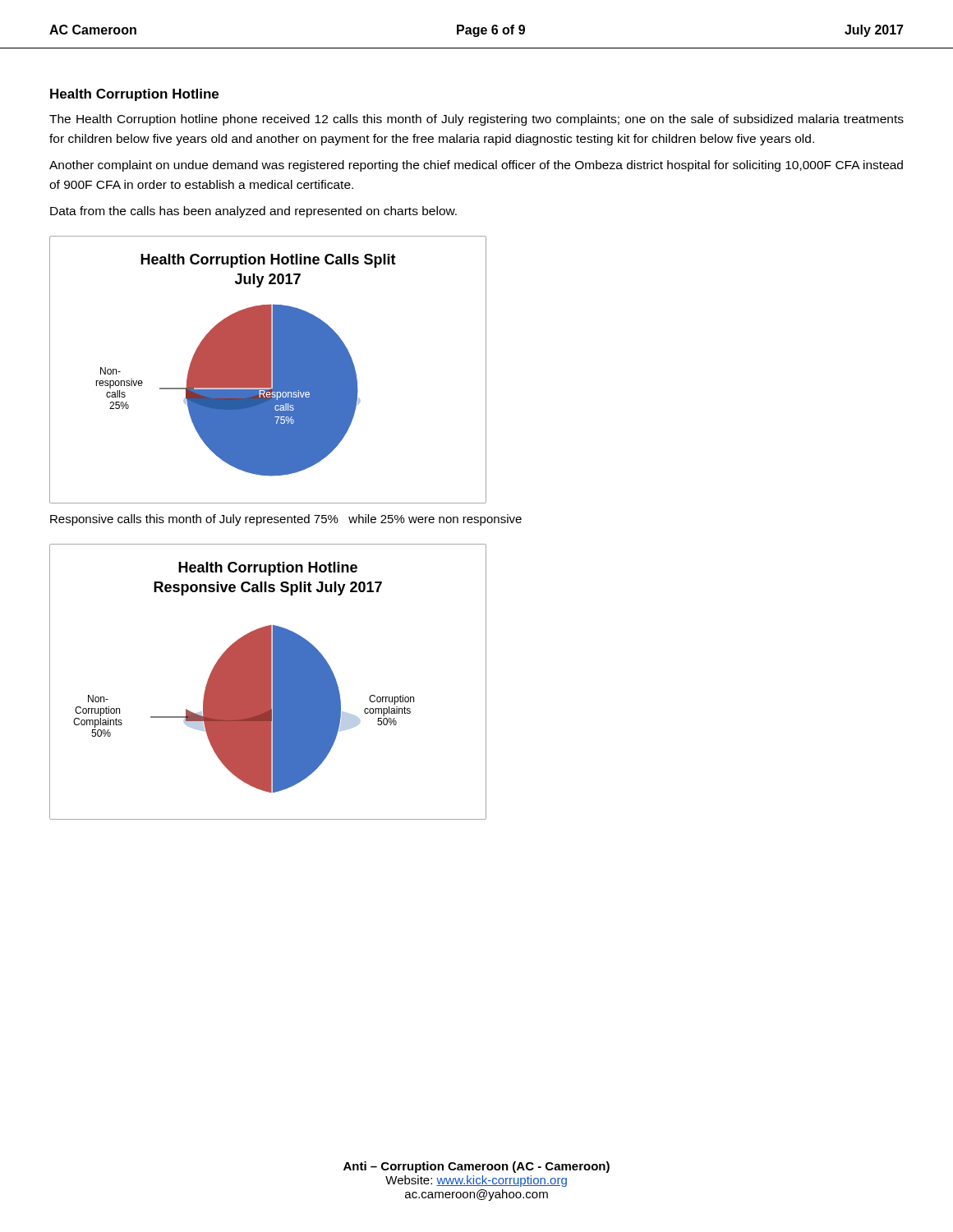Locate the text block that says "Data from the calls"

click(253, 211)
